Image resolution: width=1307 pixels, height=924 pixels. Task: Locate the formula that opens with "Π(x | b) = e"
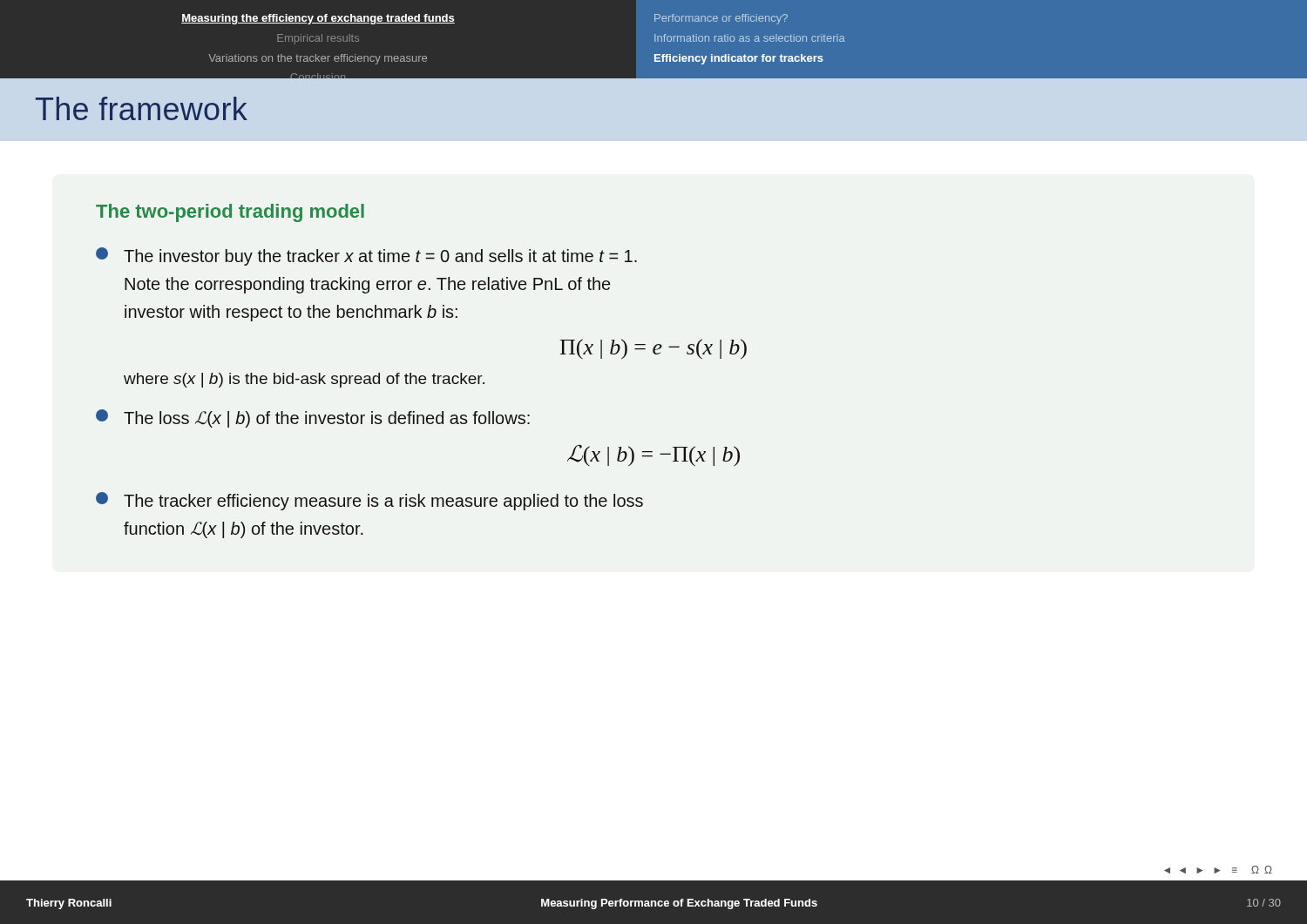(x=654, y=347)
